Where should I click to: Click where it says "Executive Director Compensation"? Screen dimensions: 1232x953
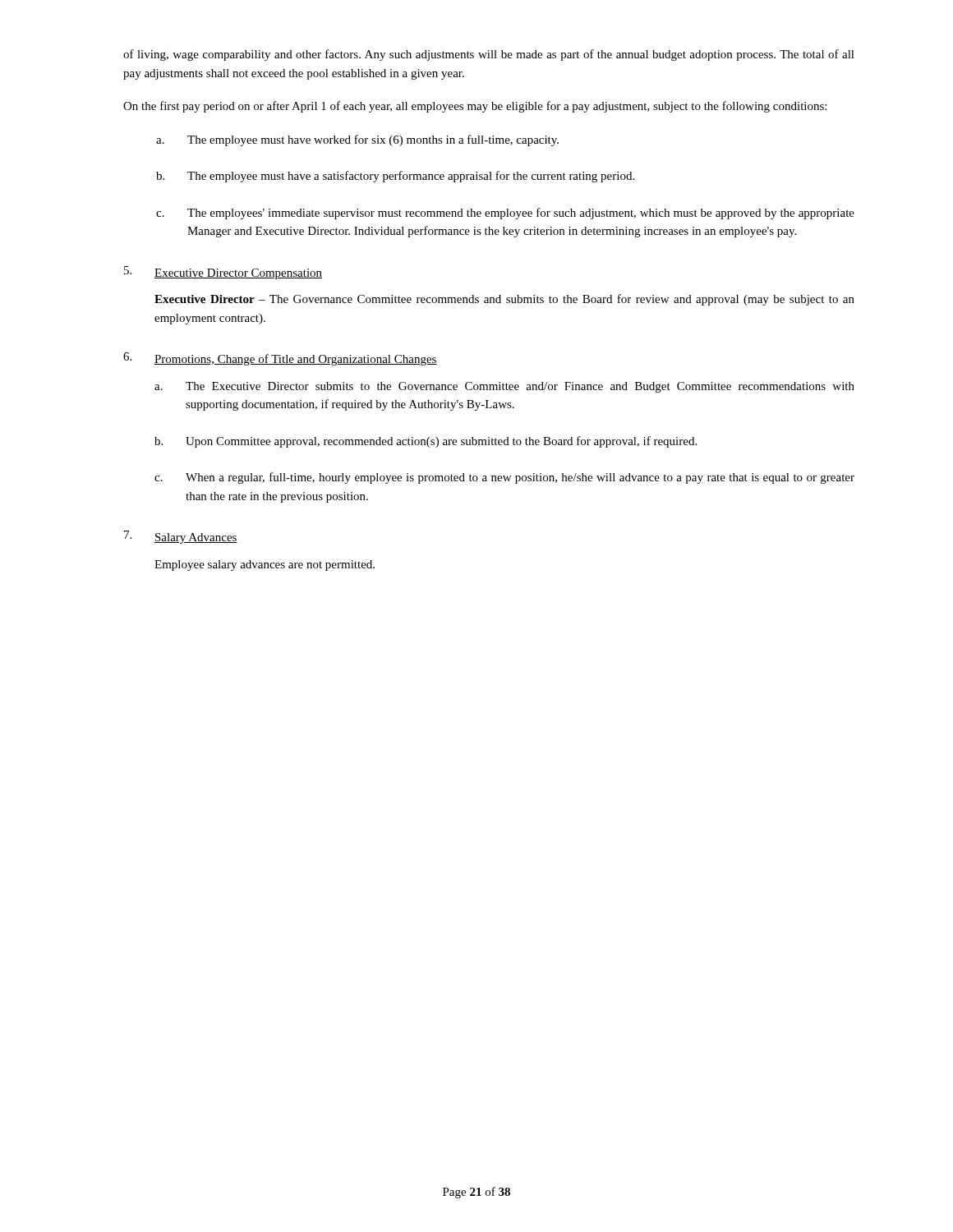[x=238, y=272]
